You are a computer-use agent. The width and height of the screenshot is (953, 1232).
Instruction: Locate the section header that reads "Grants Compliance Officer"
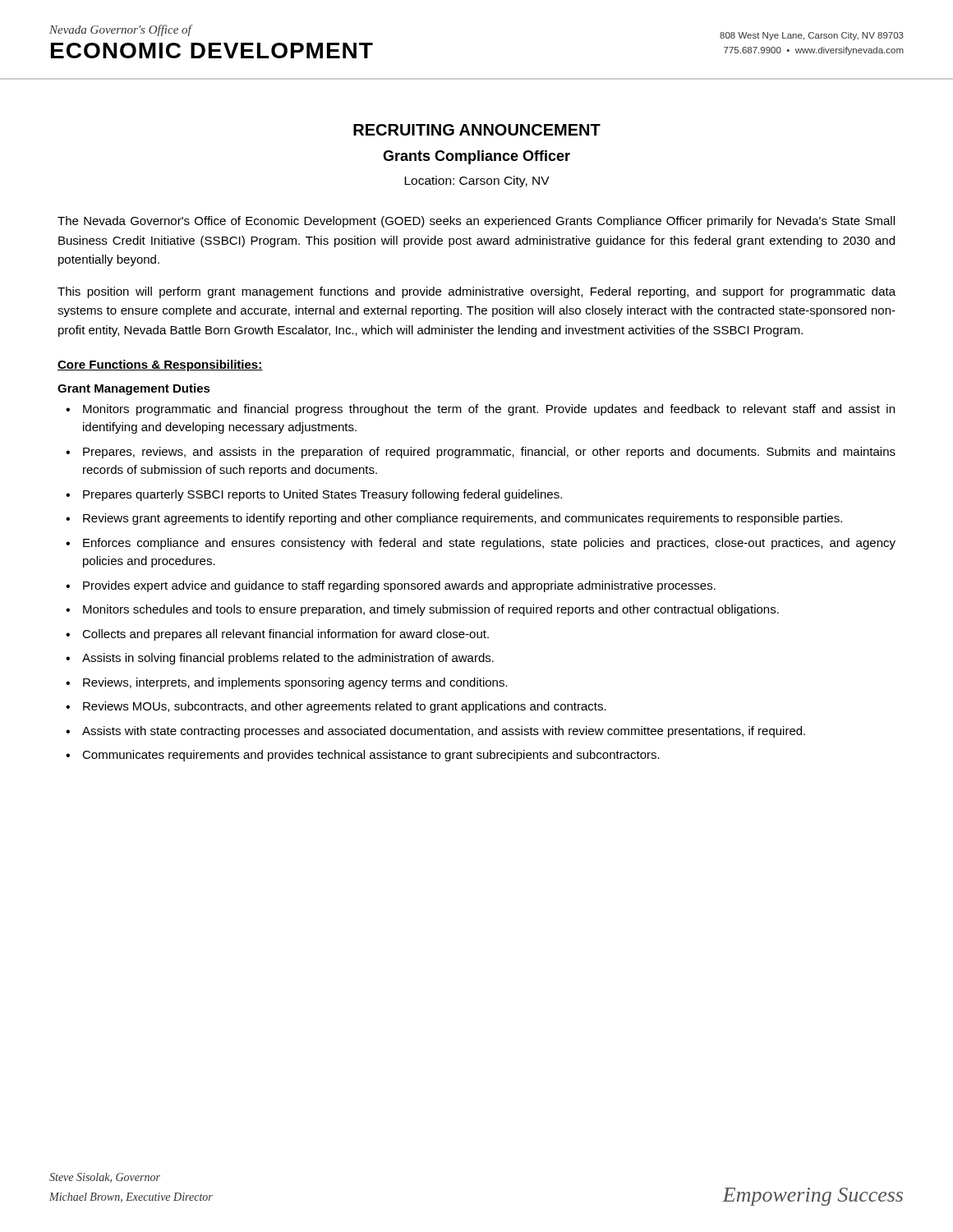(x=476, y=156)
